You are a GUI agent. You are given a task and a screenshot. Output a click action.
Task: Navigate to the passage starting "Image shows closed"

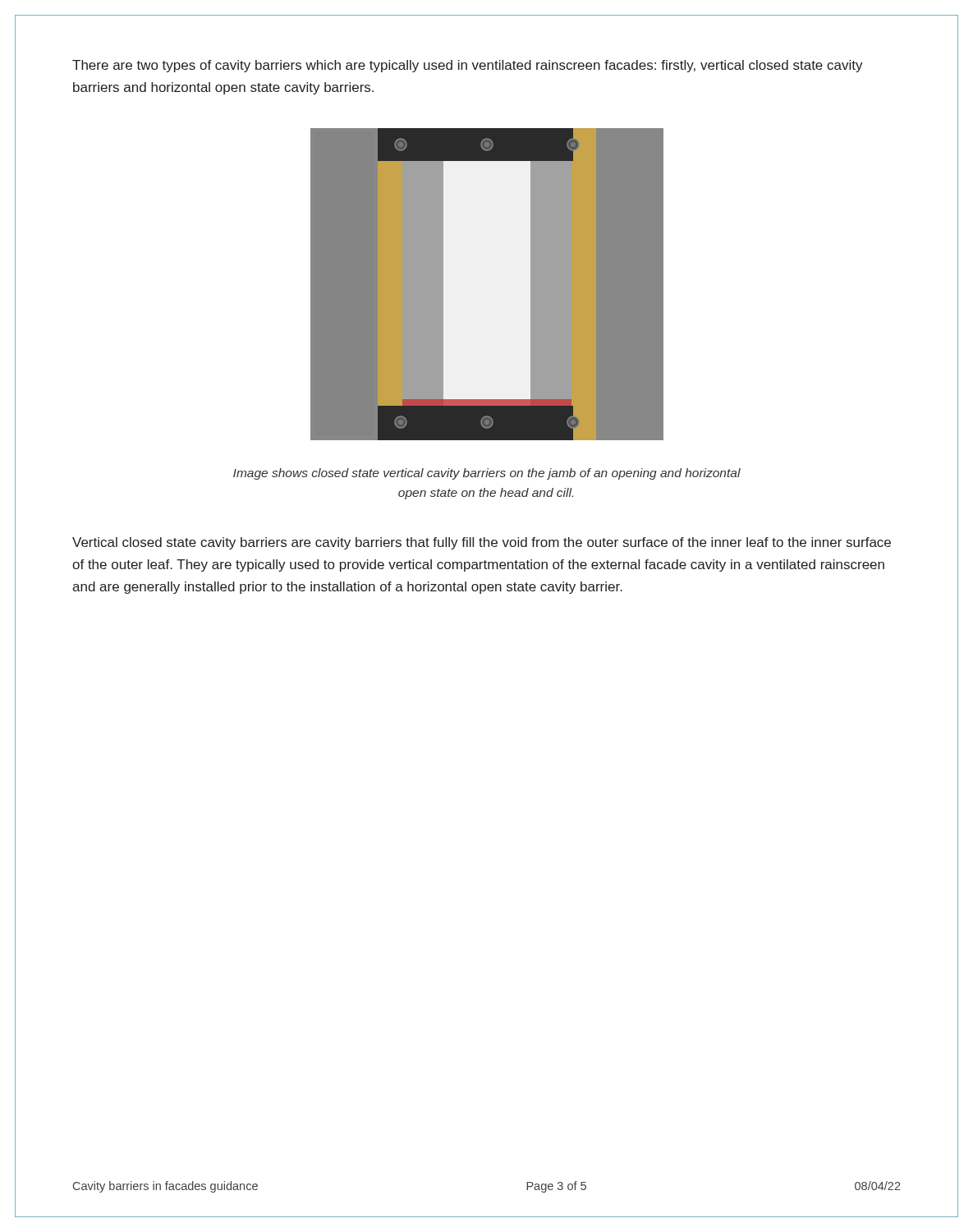[x=486, y=483]
